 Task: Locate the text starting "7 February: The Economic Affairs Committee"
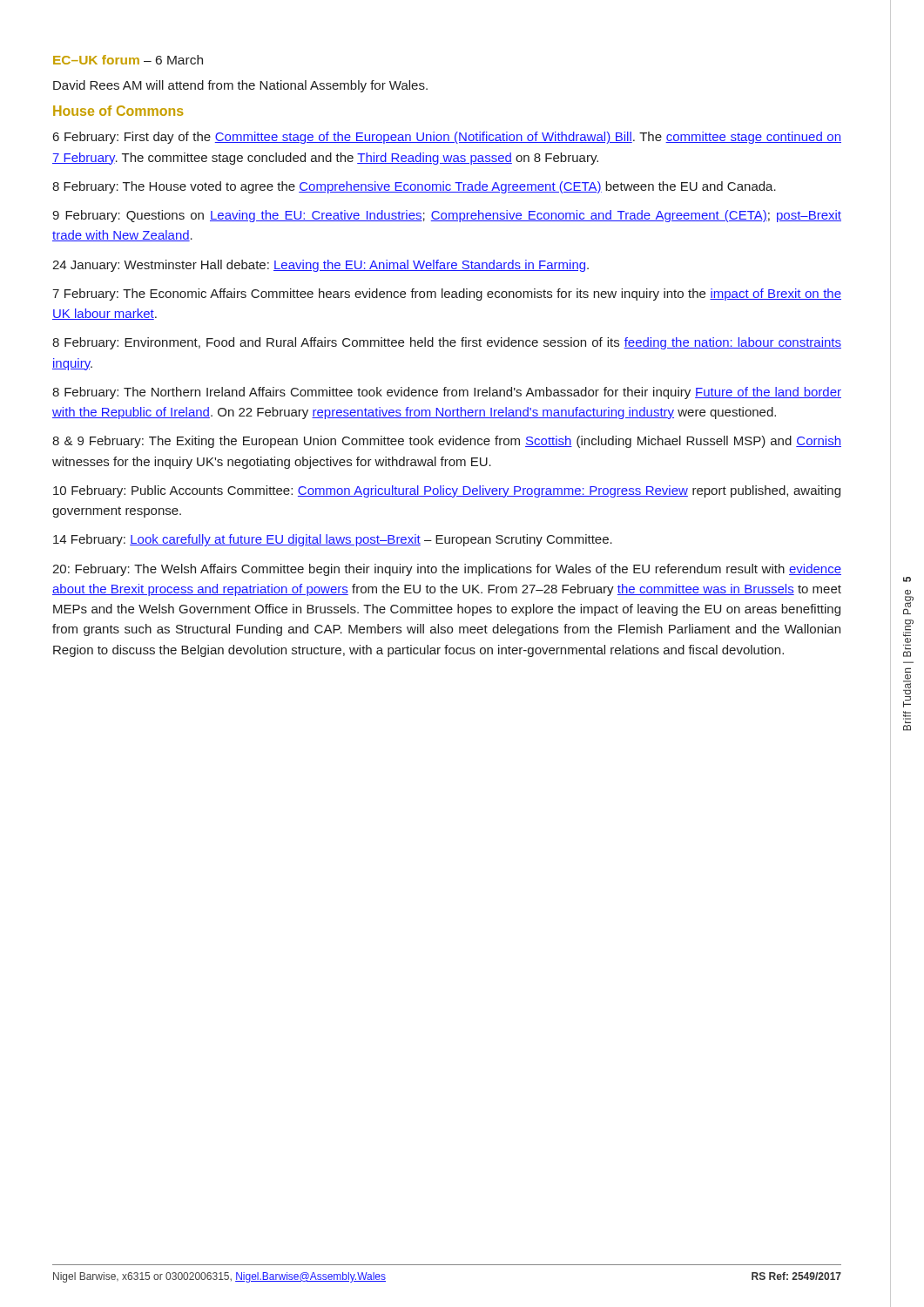[x=447, y=303]
